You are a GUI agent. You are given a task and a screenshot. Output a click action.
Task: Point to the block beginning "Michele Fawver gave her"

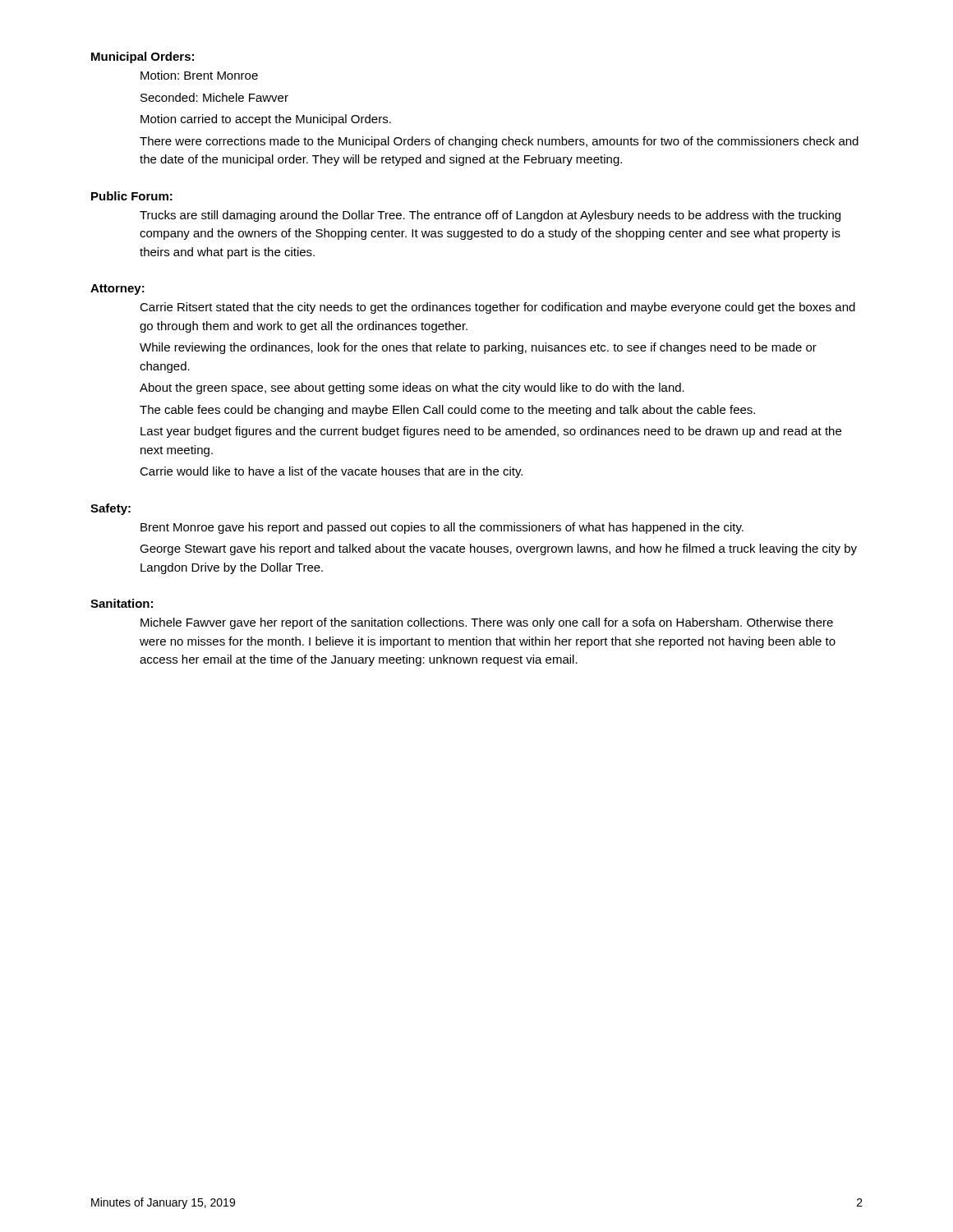click(501, 641)
